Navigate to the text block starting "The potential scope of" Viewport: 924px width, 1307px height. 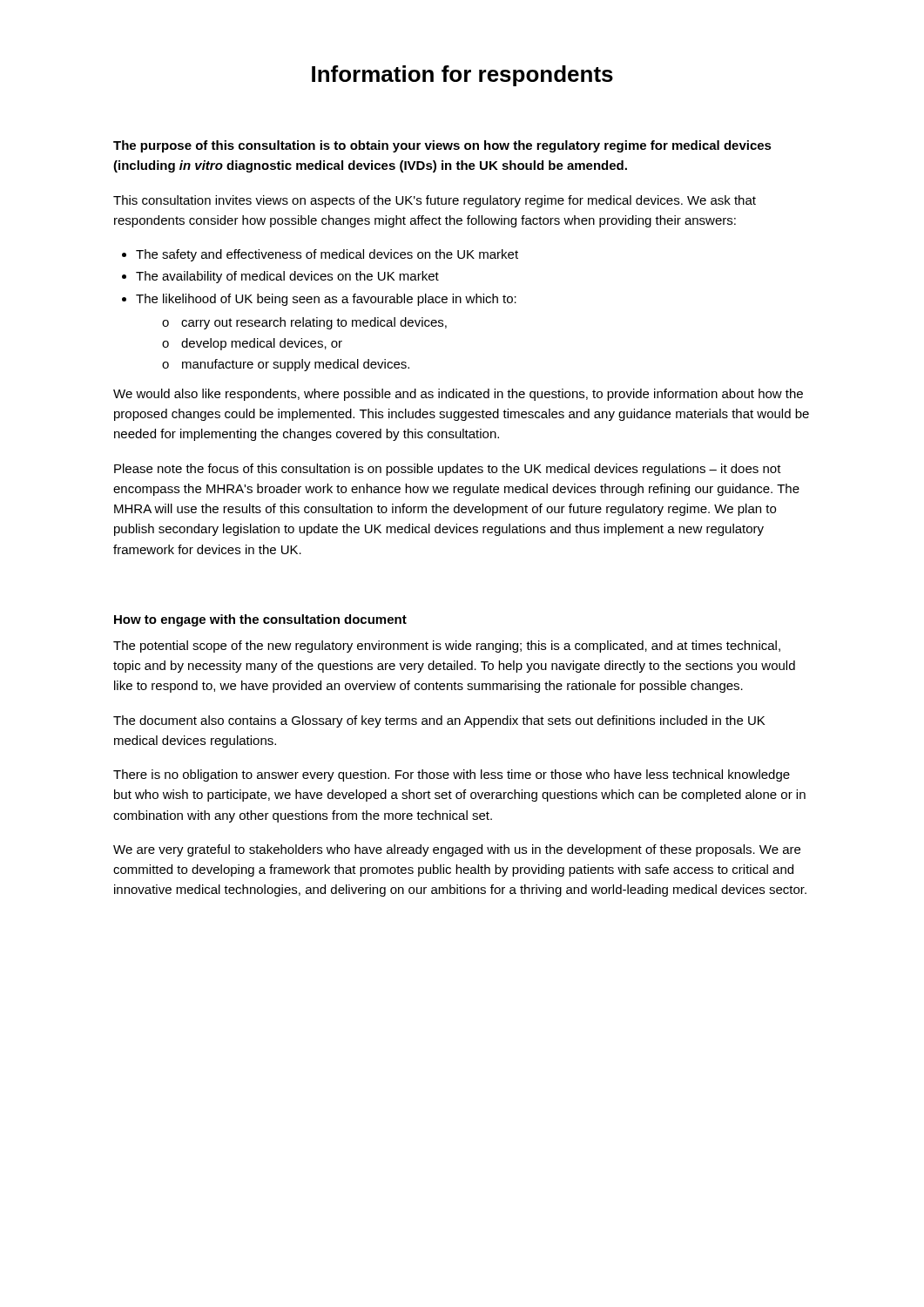(454, 665)
